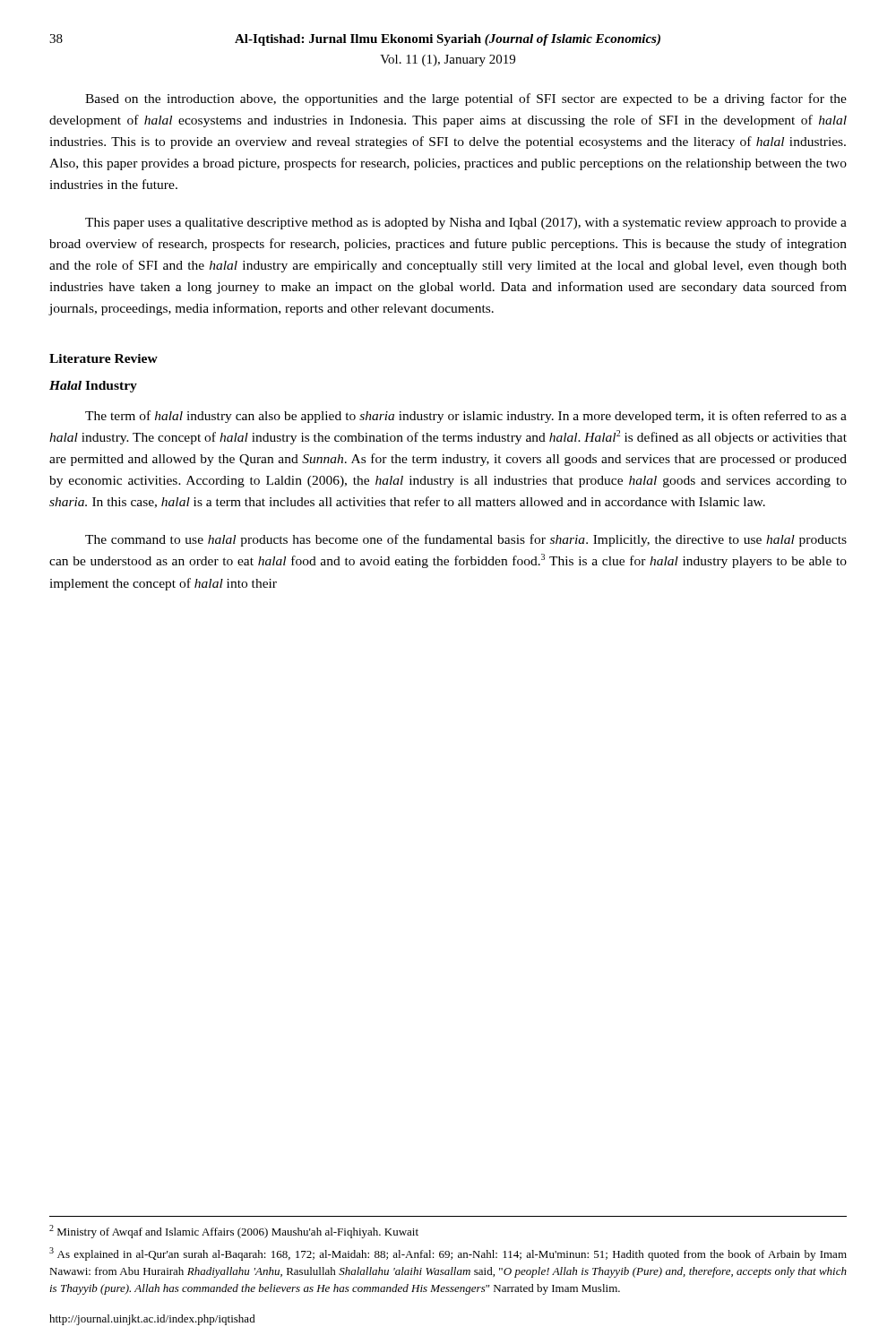Image resolution: width=896 pixels, height=1344 pixels.
Task: Point to the block beginning "Based on the introduction above, the"
Action: coord(448,141)
